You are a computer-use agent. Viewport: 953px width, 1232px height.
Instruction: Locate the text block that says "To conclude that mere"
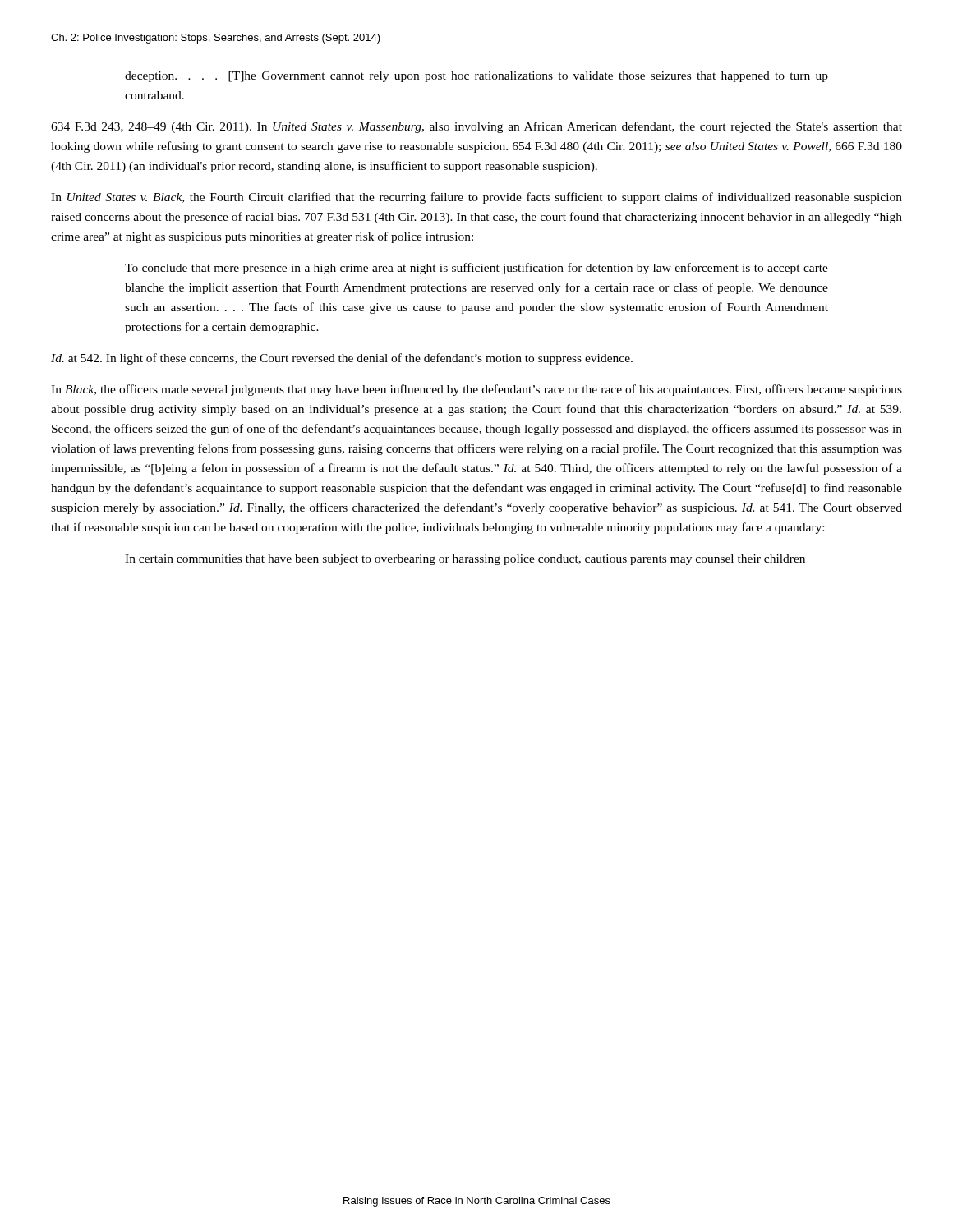coord(476,297)
